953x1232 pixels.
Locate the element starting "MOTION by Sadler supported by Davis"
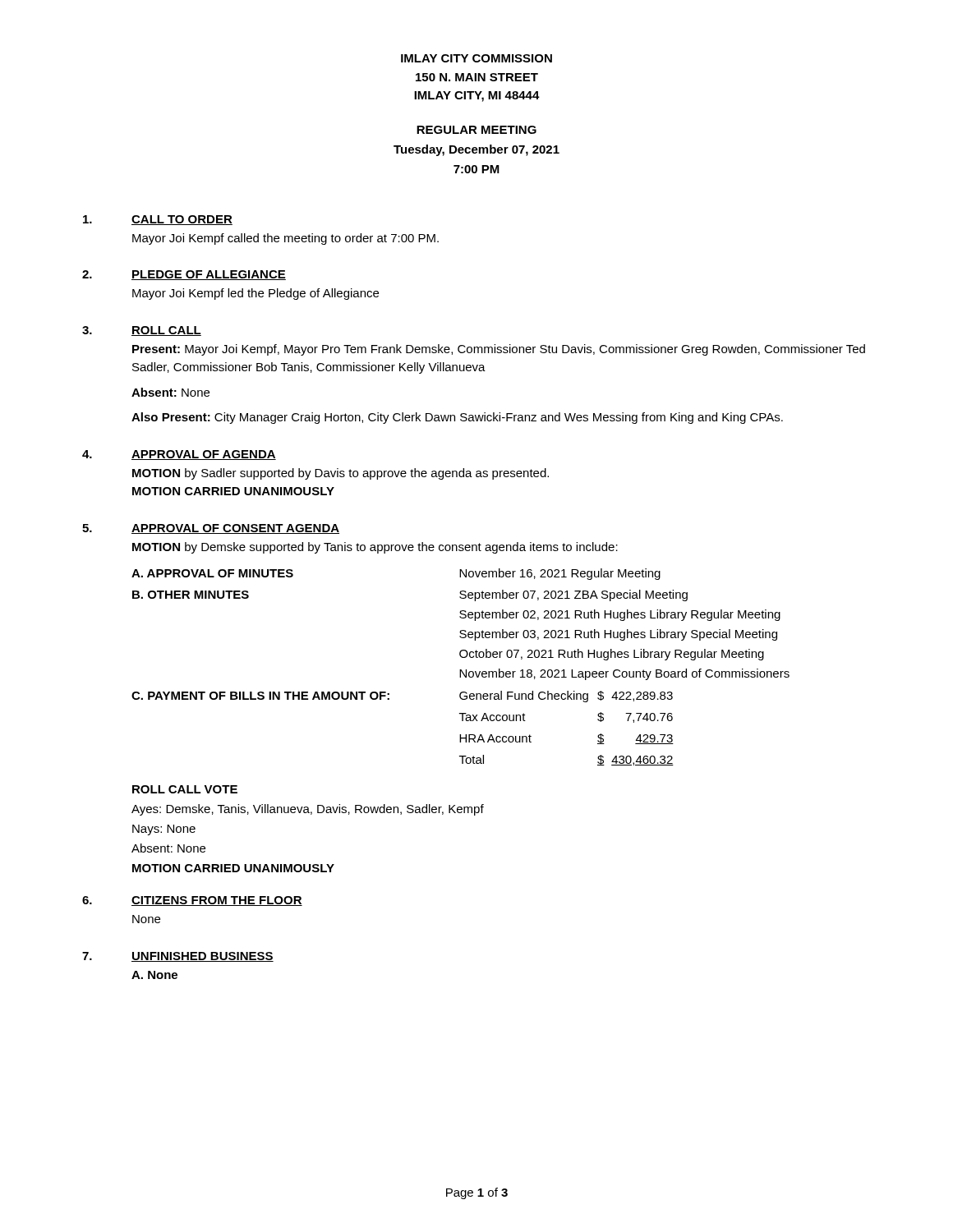(x=341, y=482)
